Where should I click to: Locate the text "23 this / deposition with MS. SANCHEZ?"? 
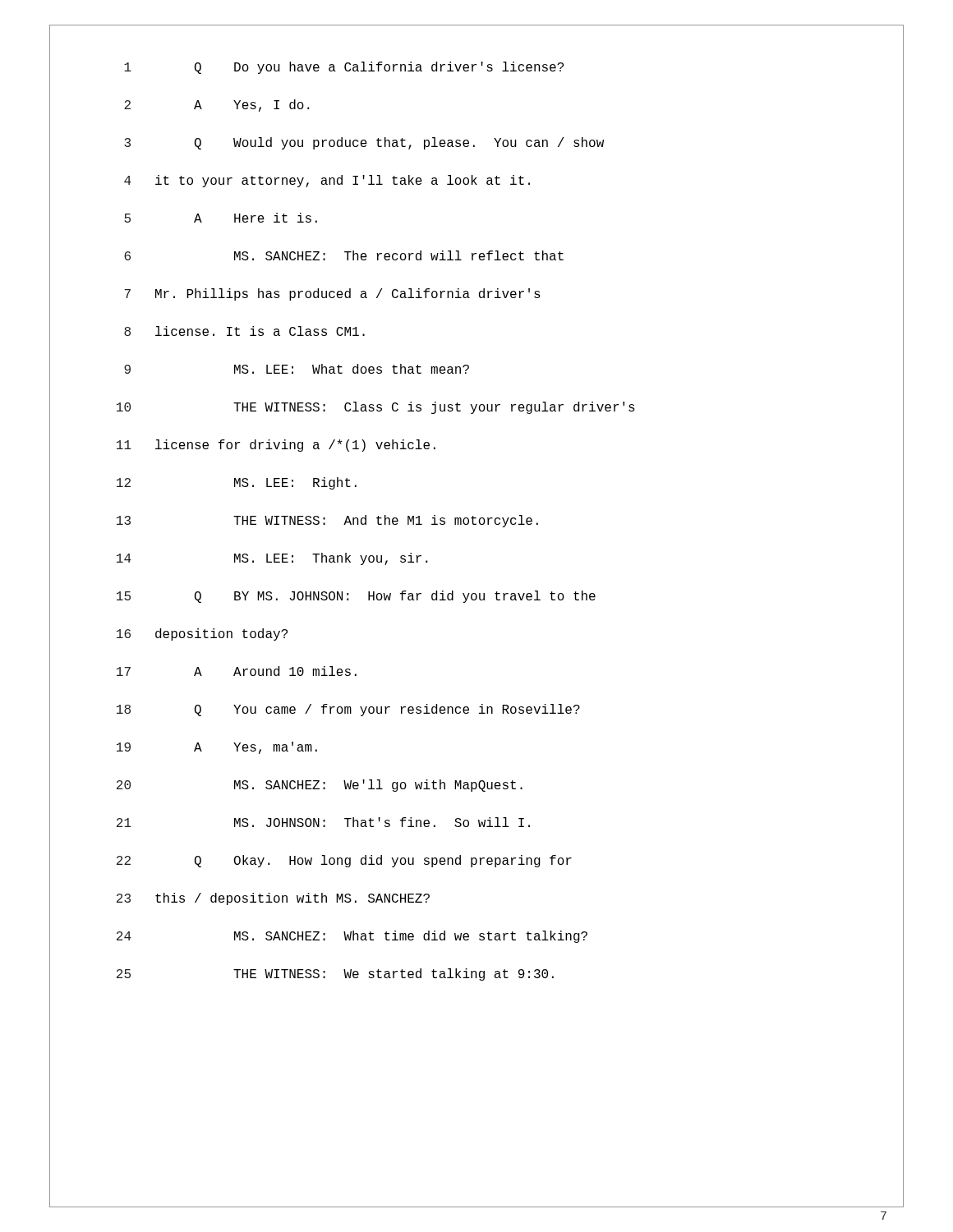pos(273,899)
